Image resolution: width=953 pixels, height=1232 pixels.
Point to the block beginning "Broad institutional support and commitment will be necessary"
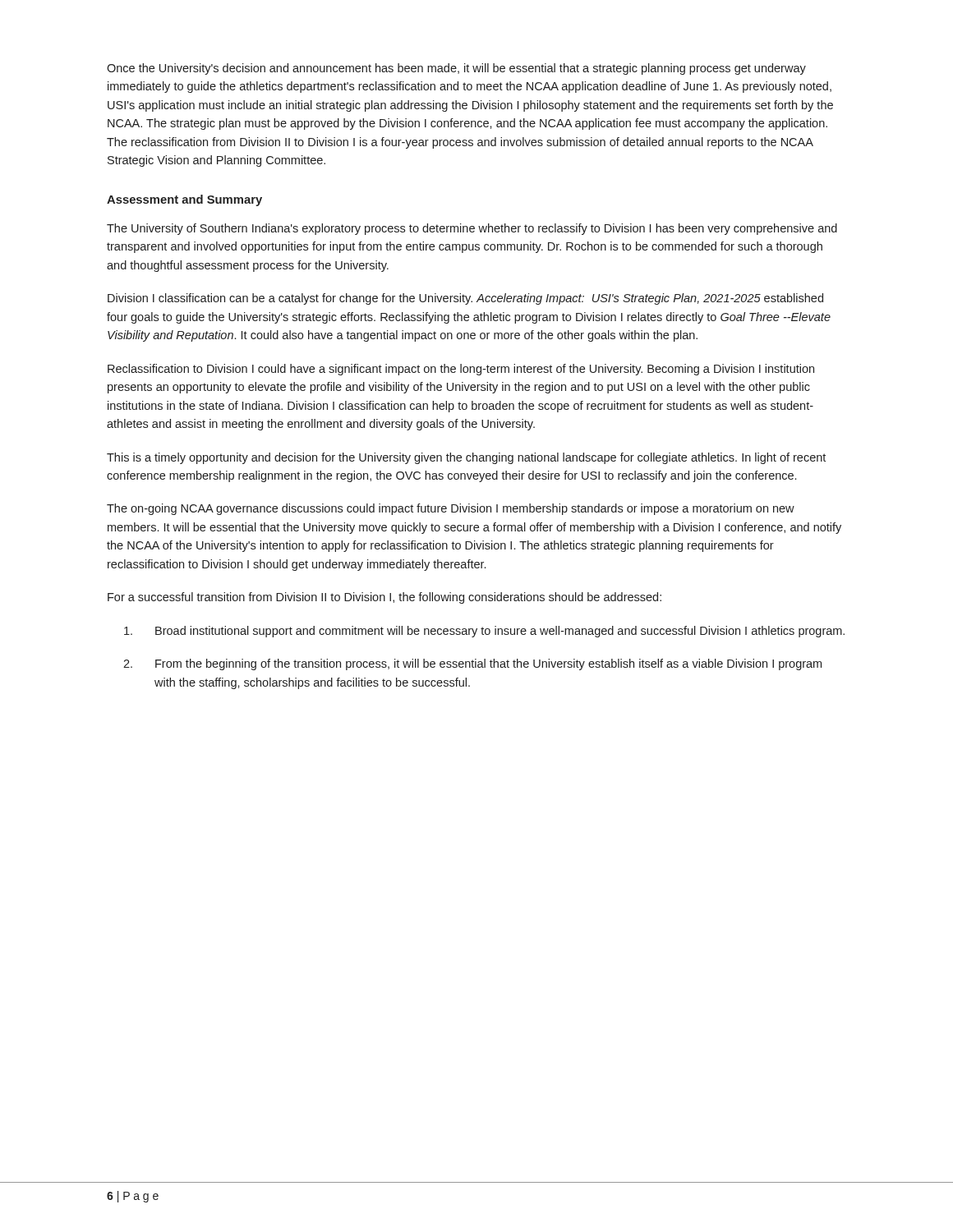click(476, 631)
